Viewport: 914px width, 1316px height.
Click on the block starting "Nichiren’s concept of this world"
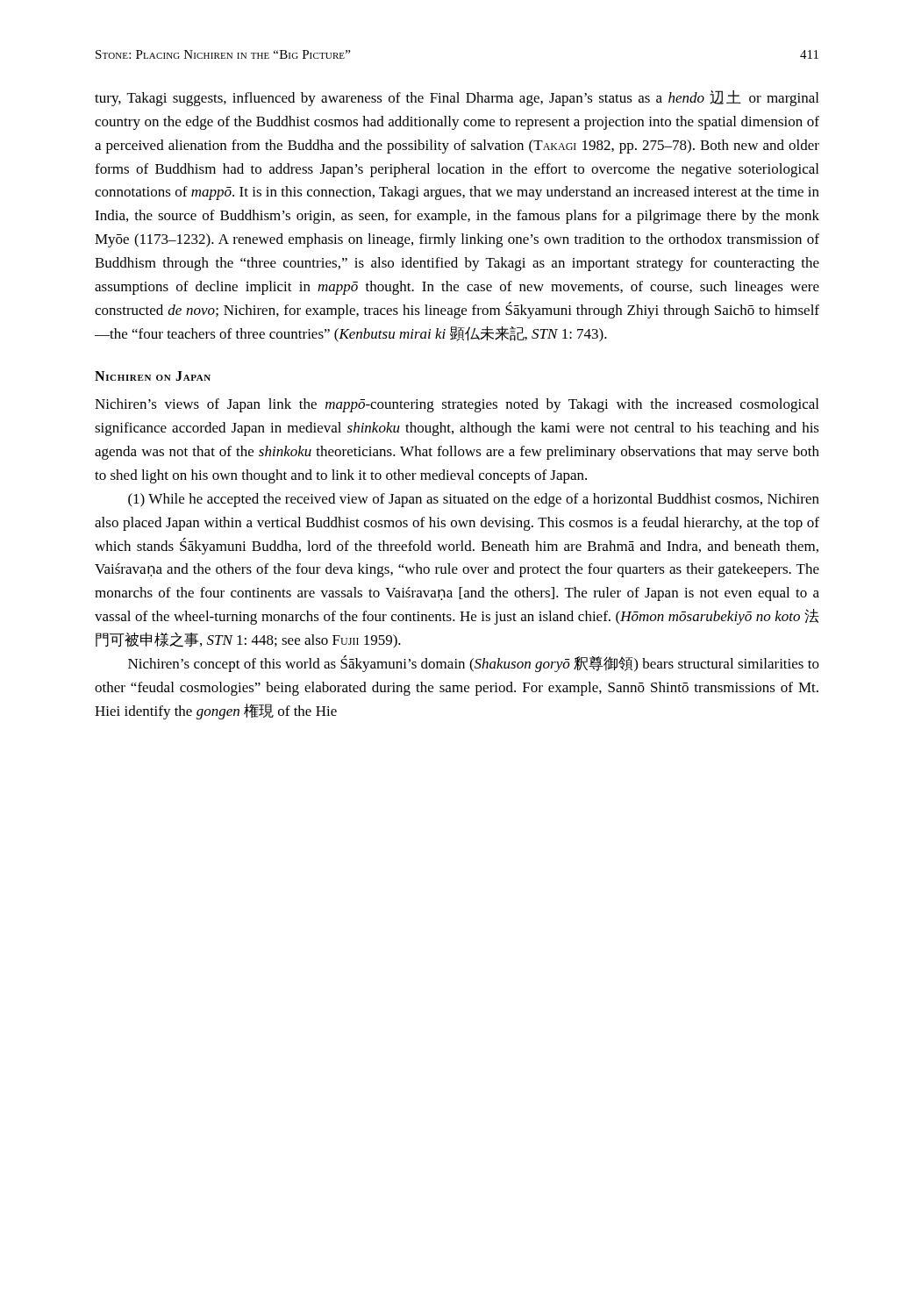point(457,687)
